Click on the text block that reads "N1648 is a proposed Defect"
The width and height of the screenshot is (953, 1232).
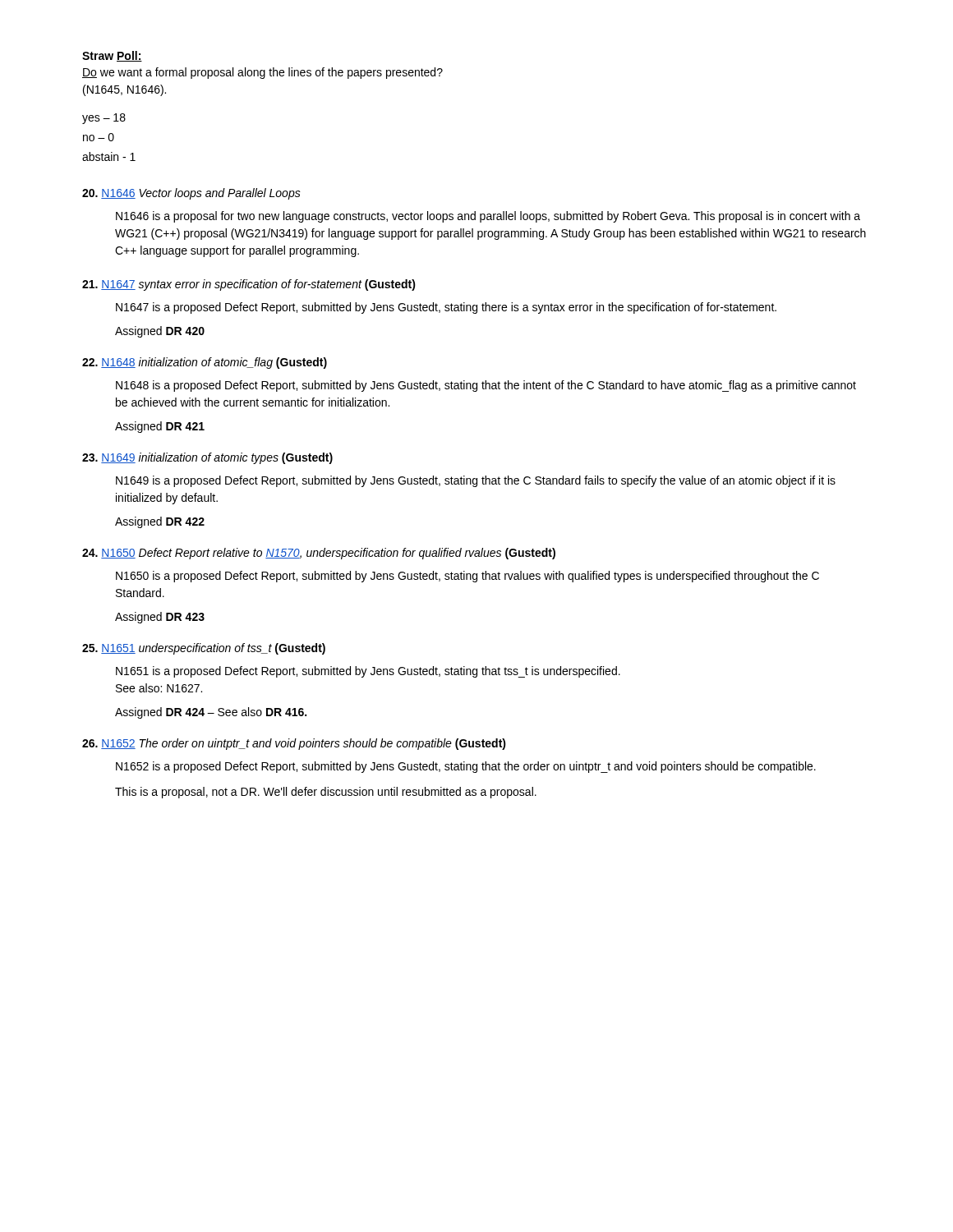point(486,394)
